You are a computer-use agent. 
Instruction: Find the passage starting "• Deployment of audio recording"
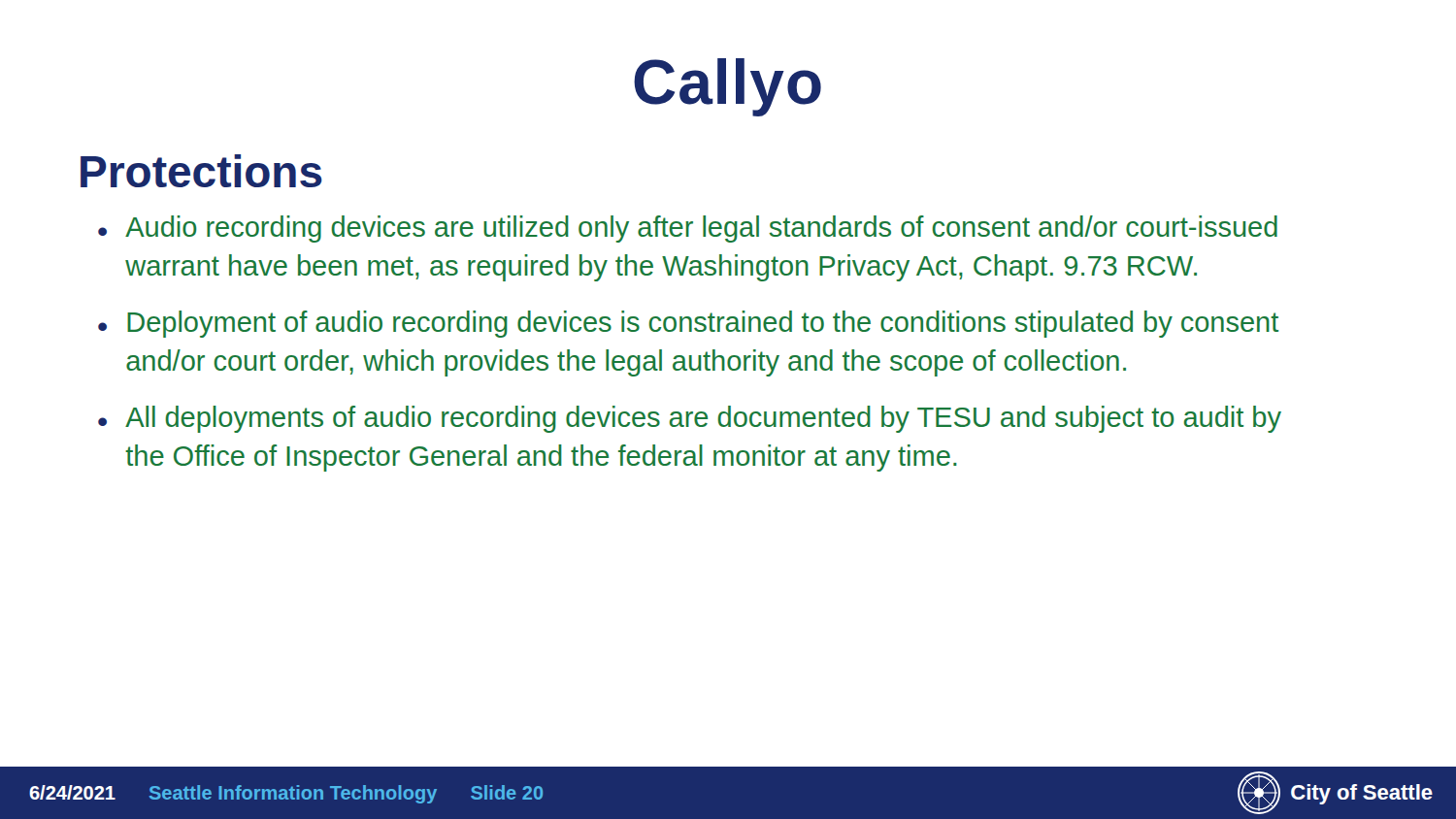coord(694,342)
